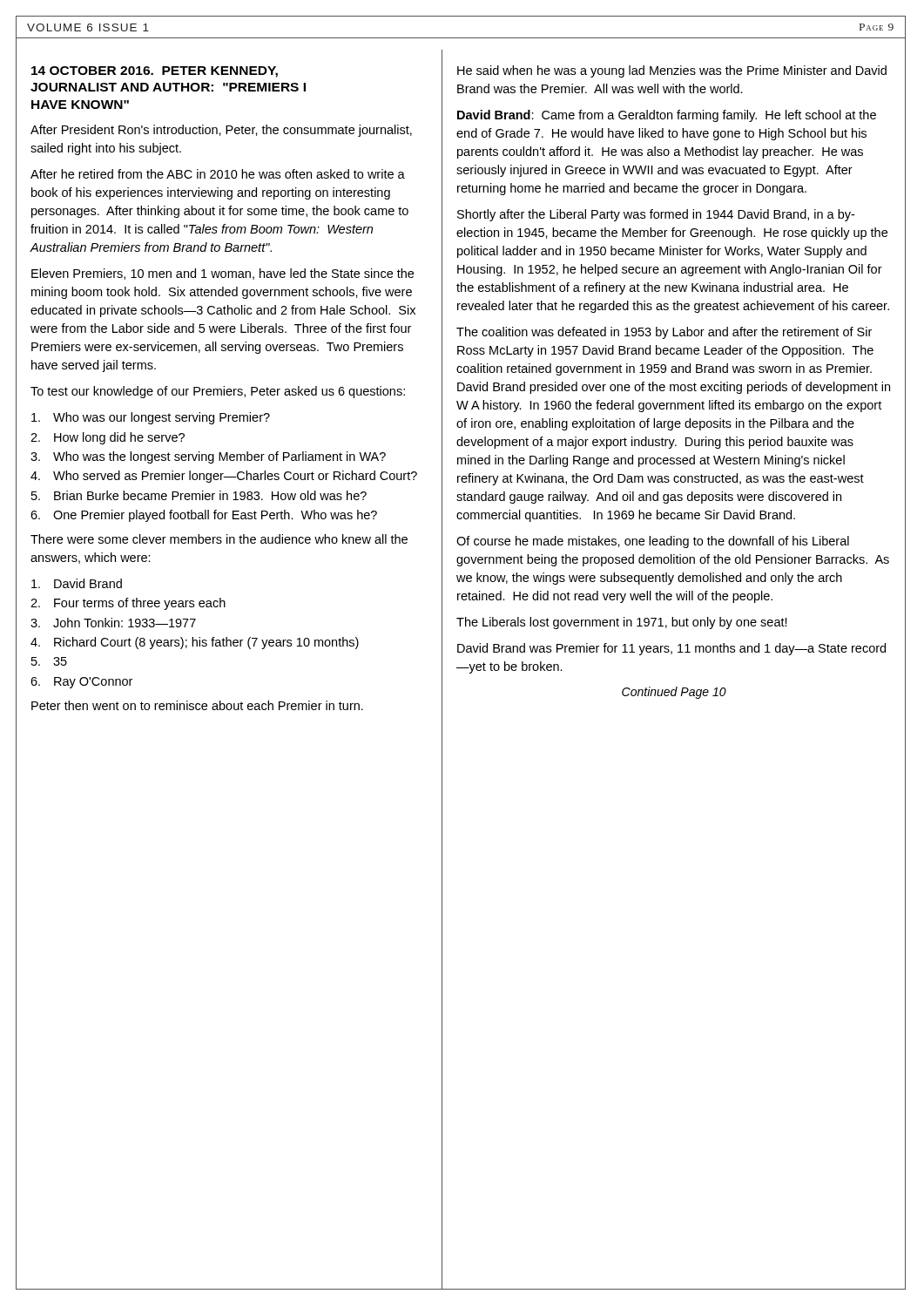
Task: Click the passage that begins "2. Four terms of three"
Action: pos(229,604)
